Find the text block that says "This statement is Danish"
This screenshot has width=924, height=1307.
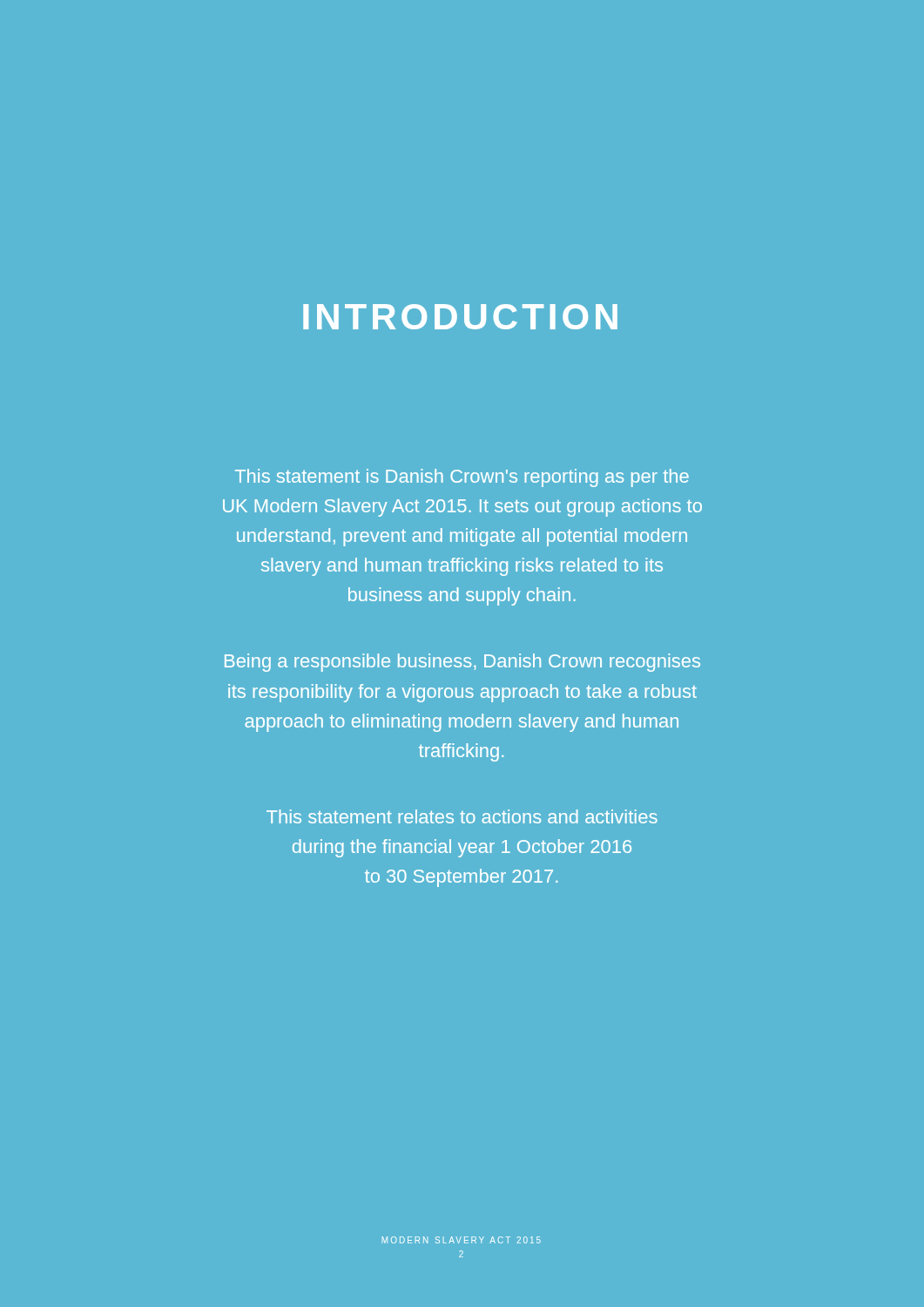click(462, 536)
